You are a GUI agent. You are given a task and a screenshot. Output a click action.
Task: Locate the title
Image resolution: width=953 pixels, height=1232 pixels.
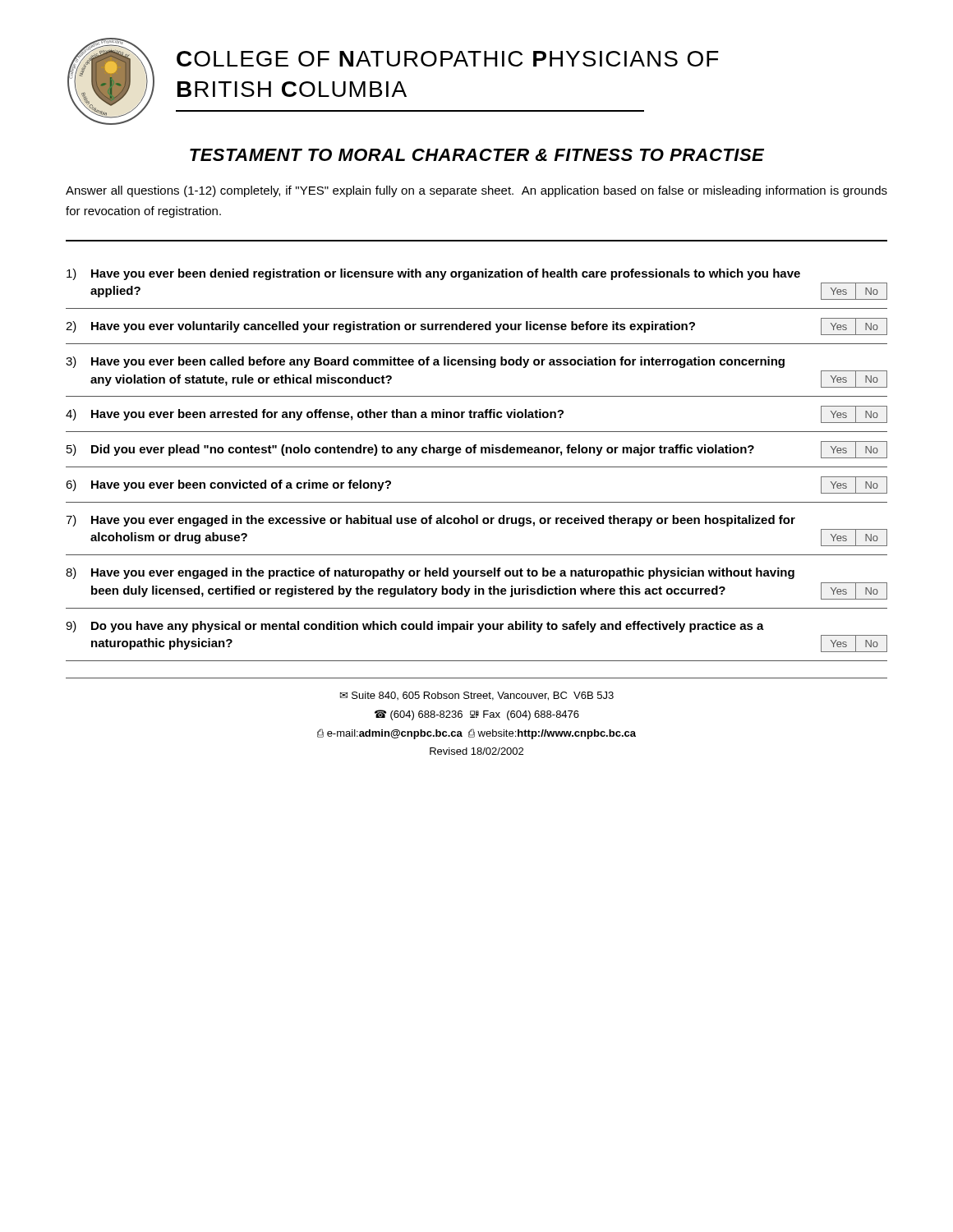(476, 155)
